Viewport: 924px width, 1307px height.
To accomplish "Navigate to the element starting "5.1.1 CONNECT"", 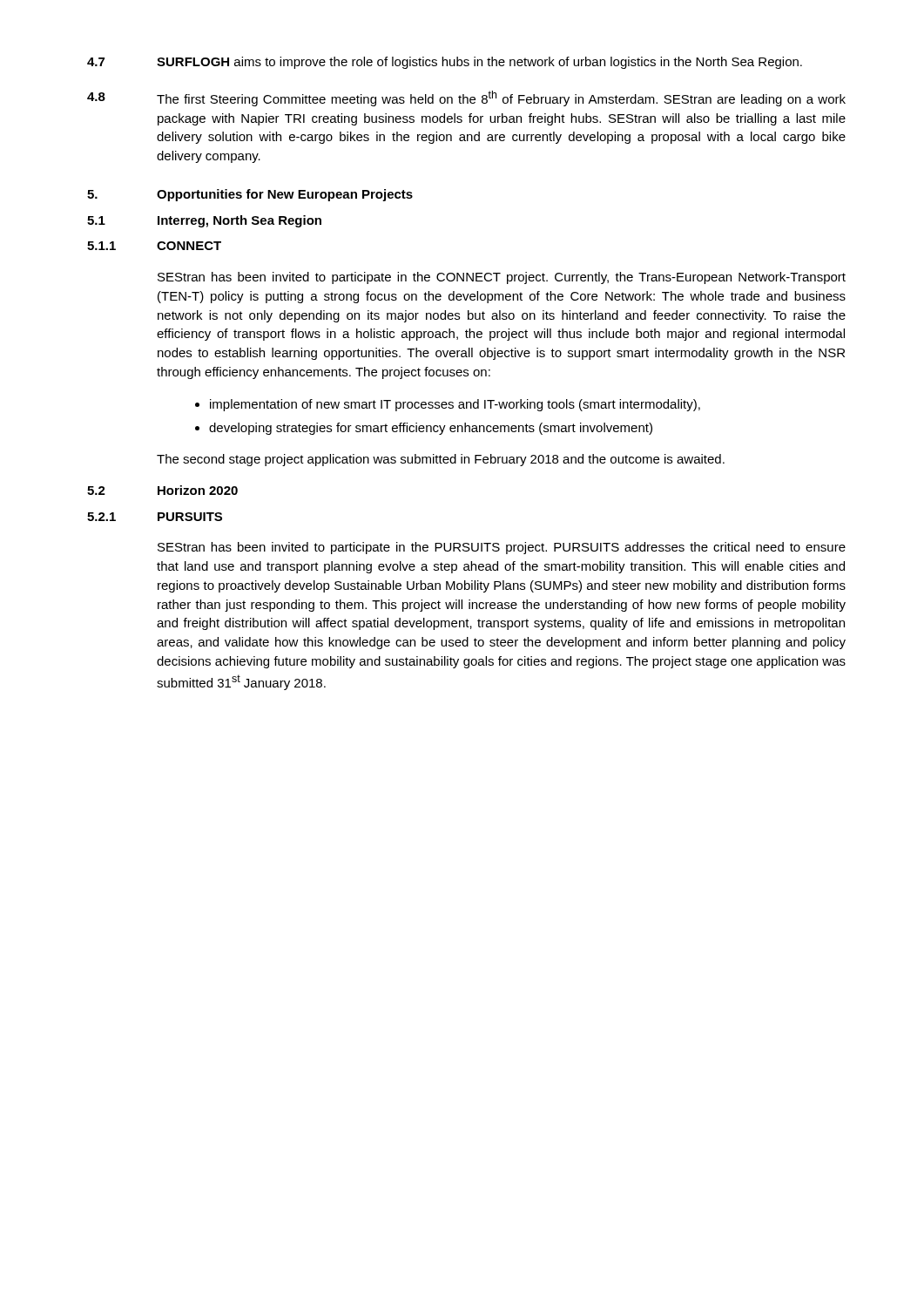I will click(x=154, y=246).
